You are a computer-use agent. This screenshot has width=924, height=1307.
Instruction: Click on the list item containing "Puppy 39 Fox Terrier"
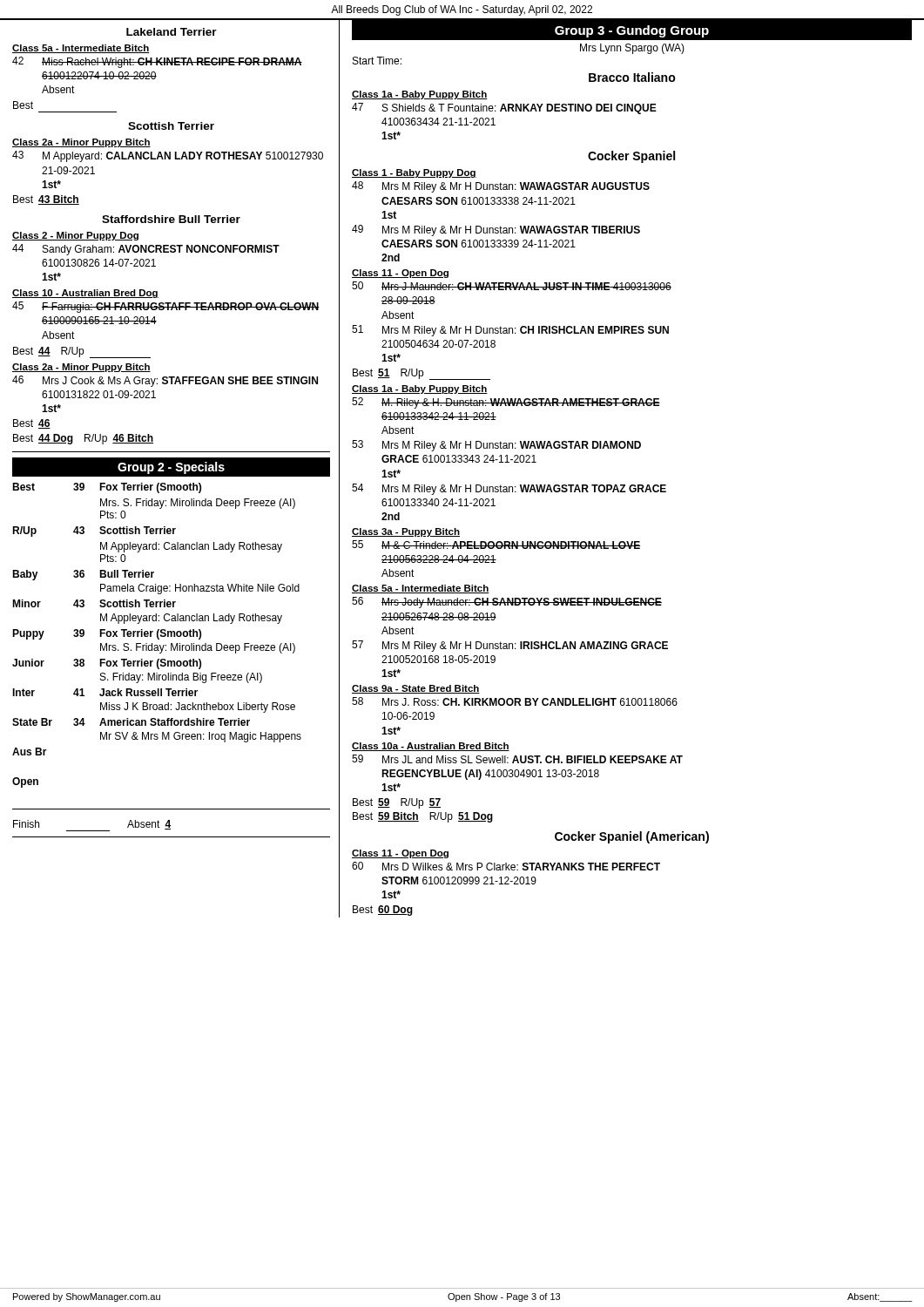click(134, 633)
